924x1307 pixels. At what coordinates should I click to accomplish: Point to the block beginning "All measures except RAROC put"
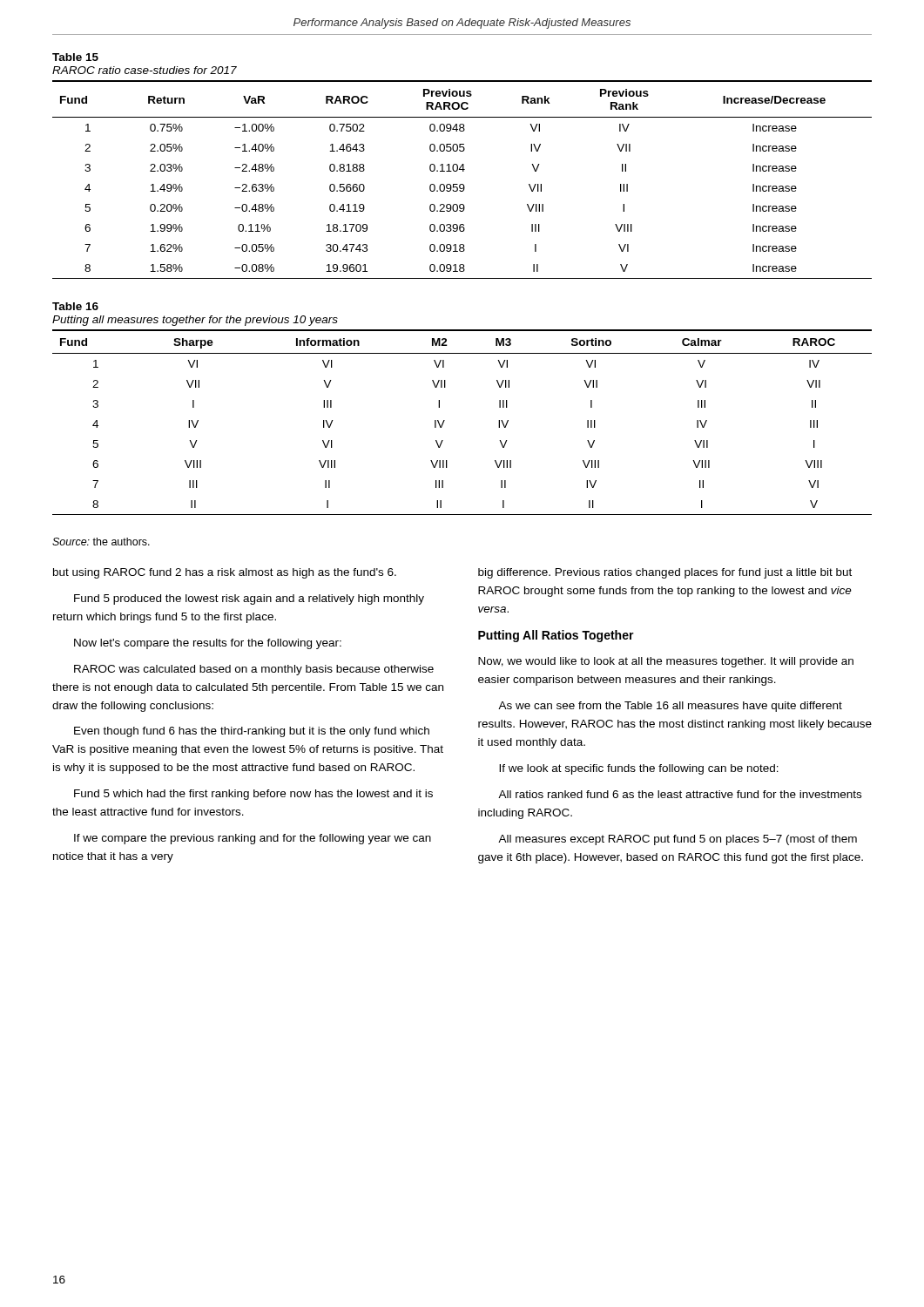click(x=675, y=848)
